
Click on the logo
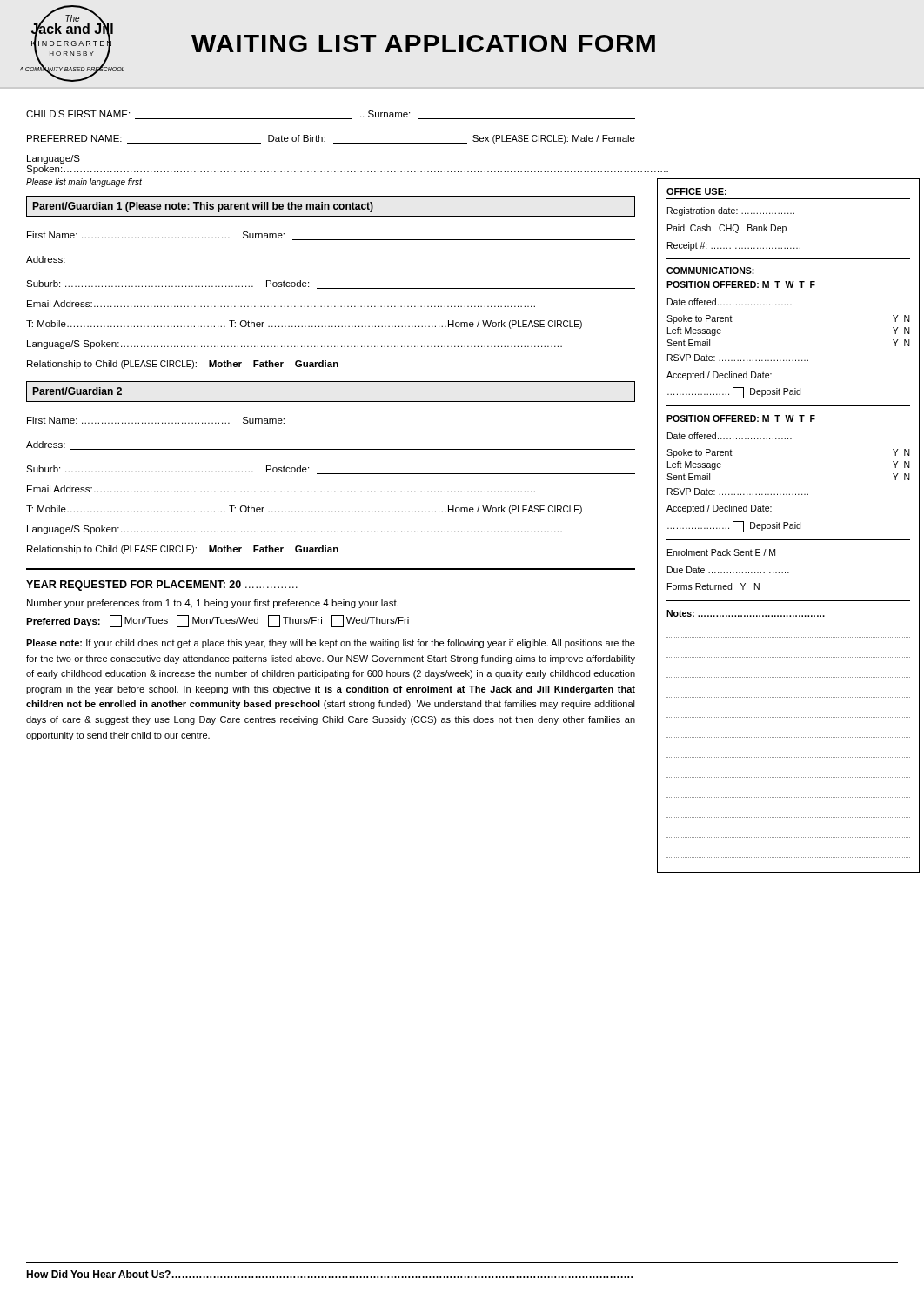point(87,46)
